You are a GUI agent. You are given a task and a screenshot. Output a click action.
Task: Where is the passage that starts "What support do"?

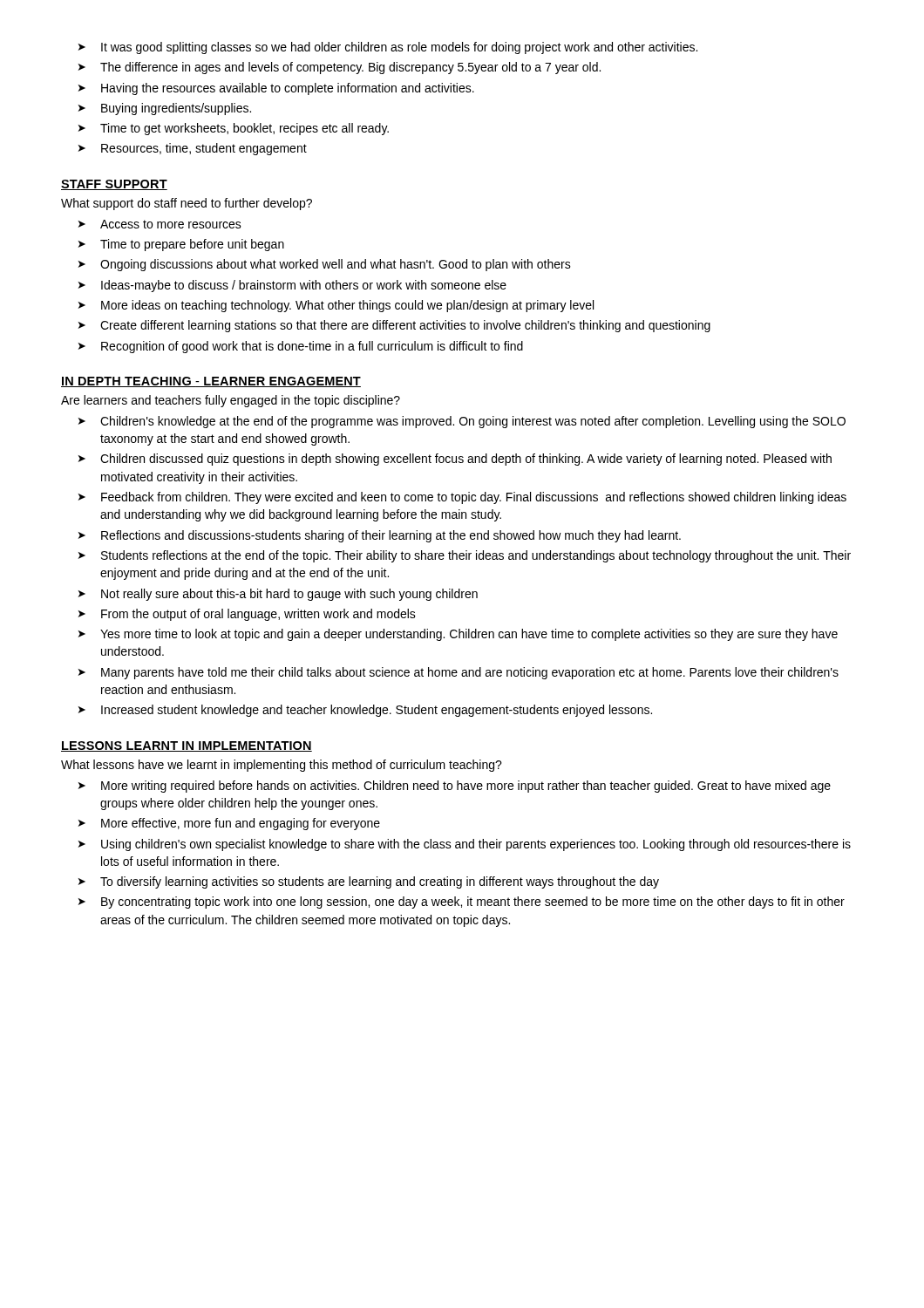187,203
